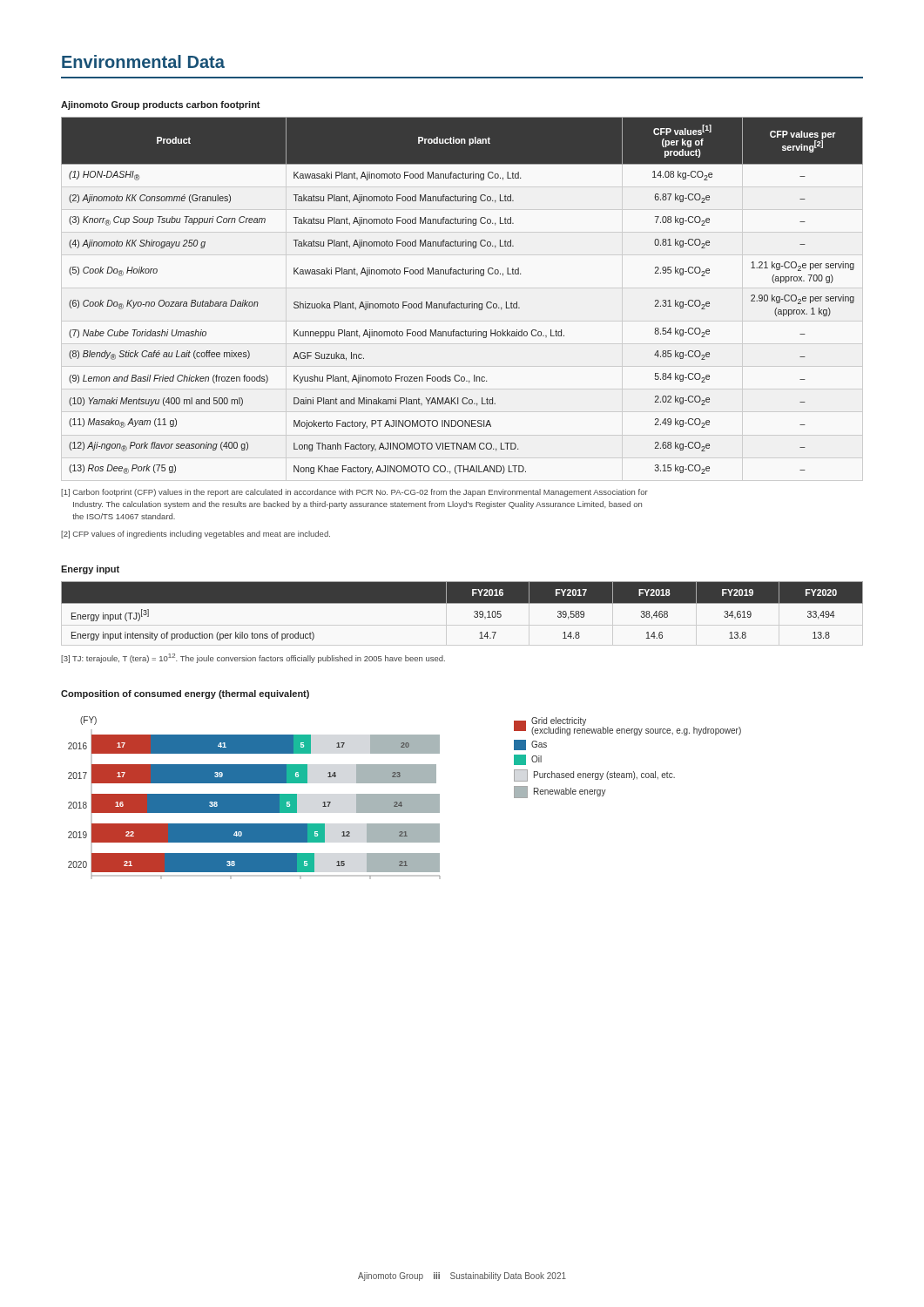Select the footnote with the text "[2] CFP values"
The width and height of the screenshot is (924, 1307).
196,534
